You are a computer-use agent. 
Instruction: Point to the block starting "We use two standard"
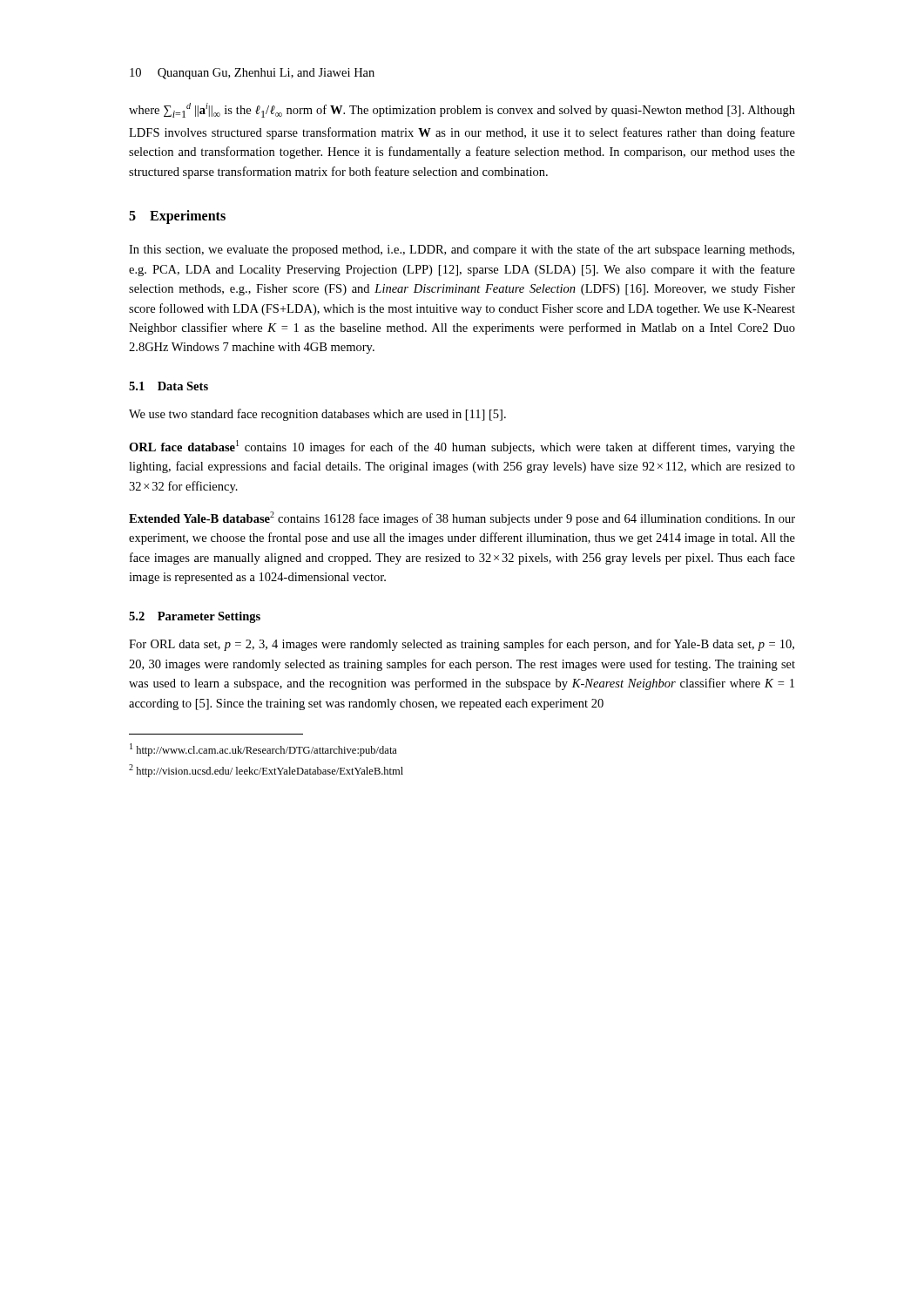(317, 415)
